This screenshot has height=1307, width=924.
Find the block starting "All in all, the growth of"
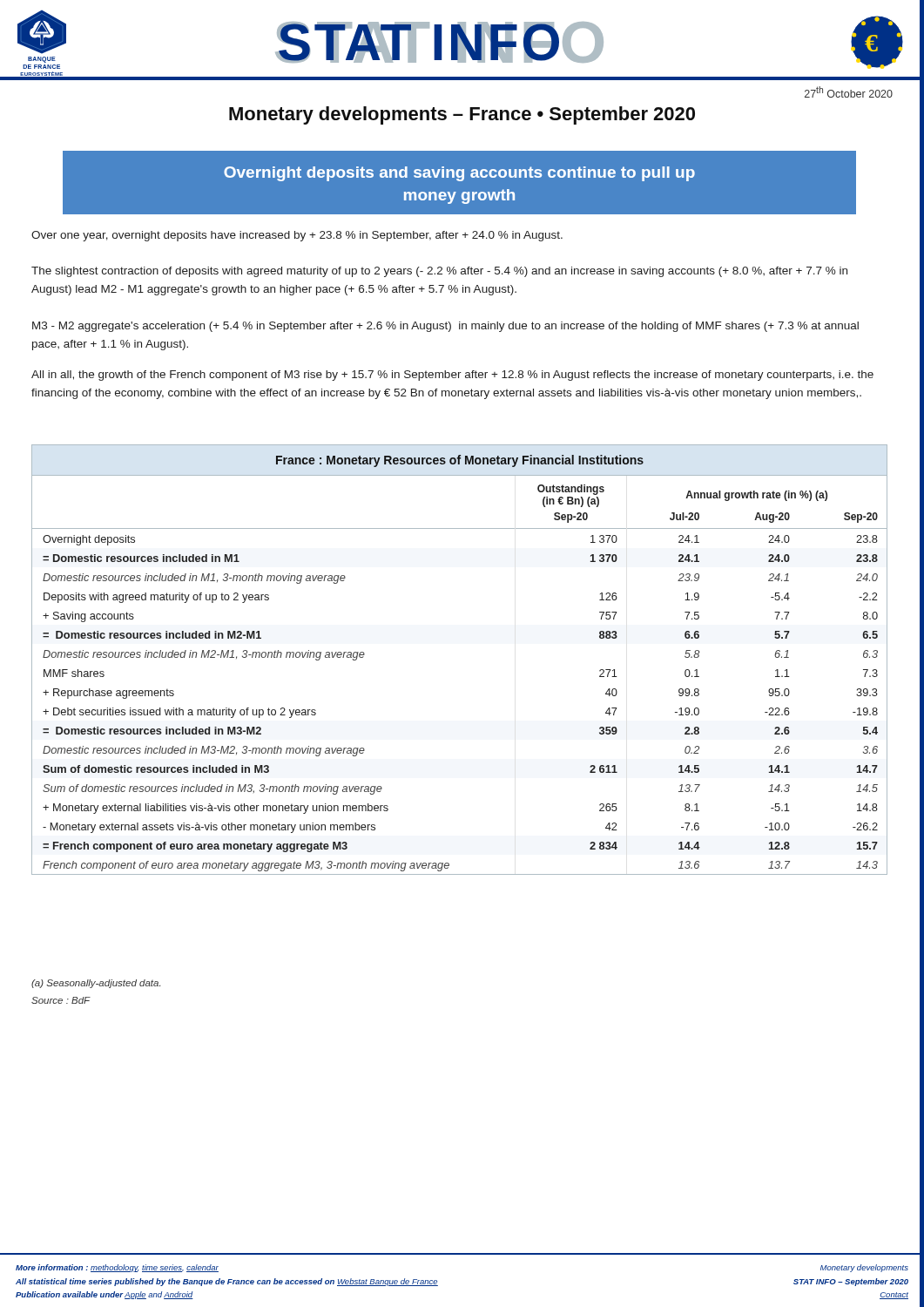pos(459,384)
